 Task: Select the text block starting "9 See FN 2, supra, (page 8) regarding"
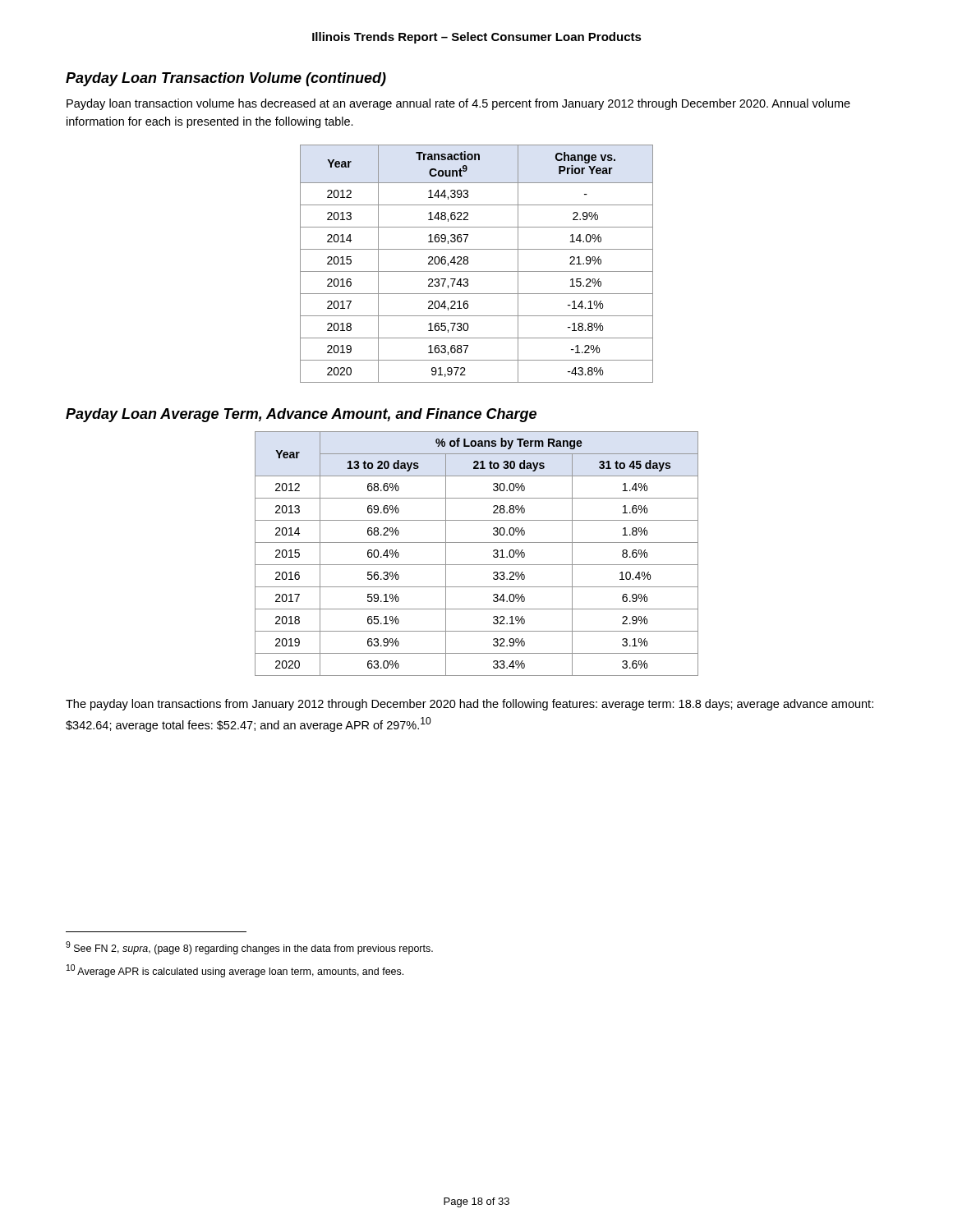[250, 948]
